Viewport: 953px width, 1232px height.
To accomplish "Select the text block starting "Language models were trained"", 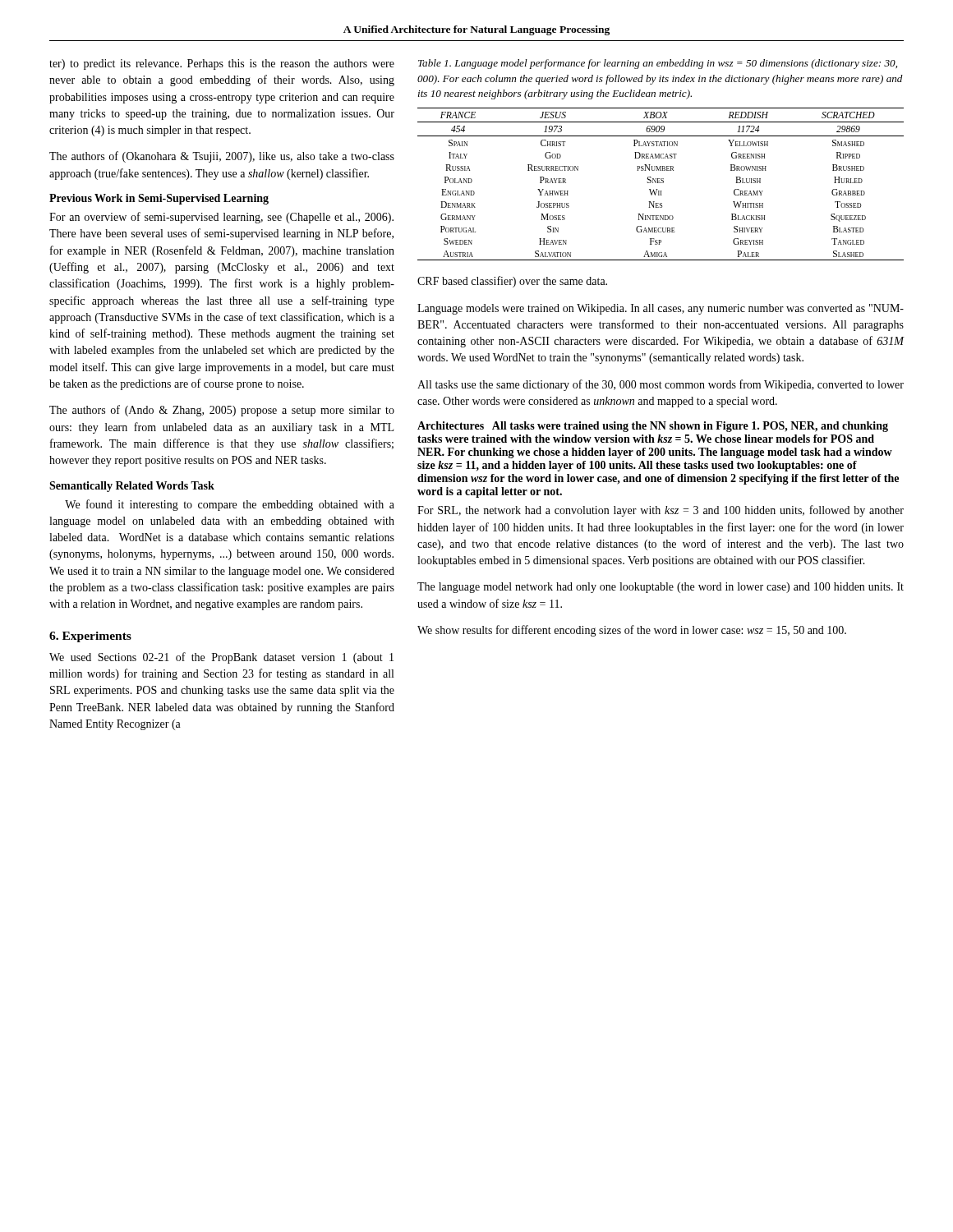I will tap(661, 333).
